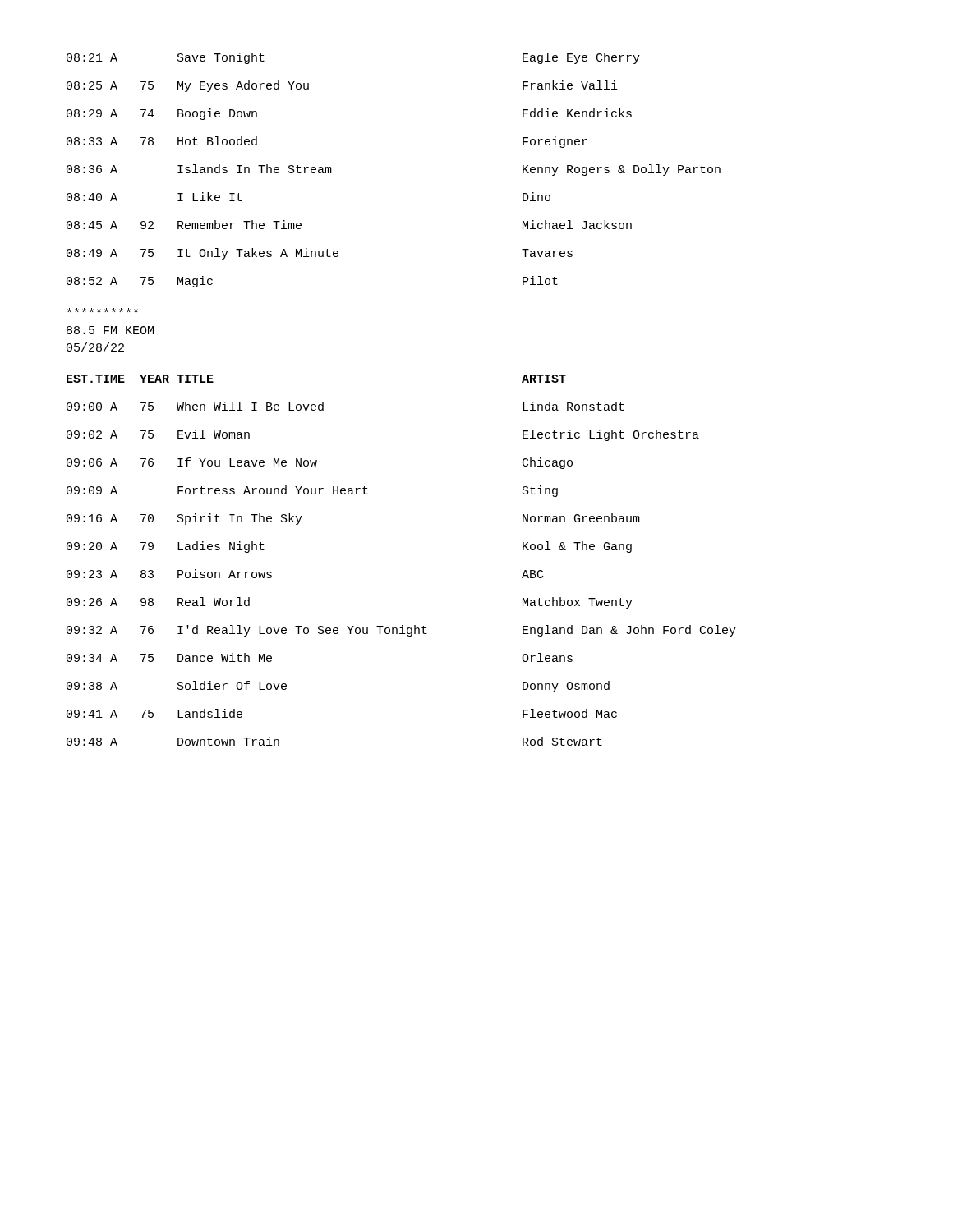Locate the block of text that opens with "08:52 A 75 Magic"
This screenshot has width=953, height=1232.
(92, 280)
